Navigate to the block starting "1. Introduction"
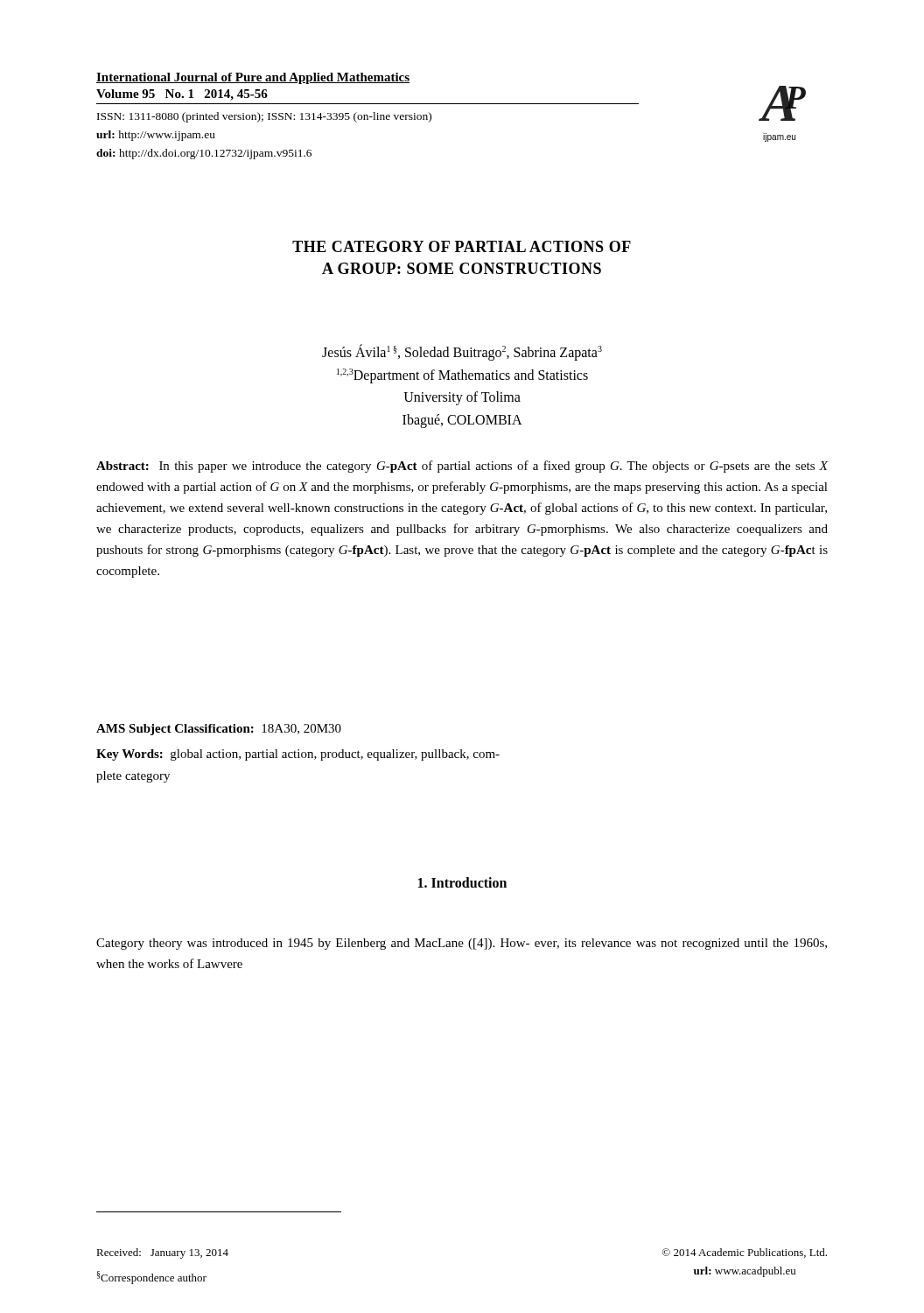The height and width of the screenshot is (1313, 924). (462, 883)
